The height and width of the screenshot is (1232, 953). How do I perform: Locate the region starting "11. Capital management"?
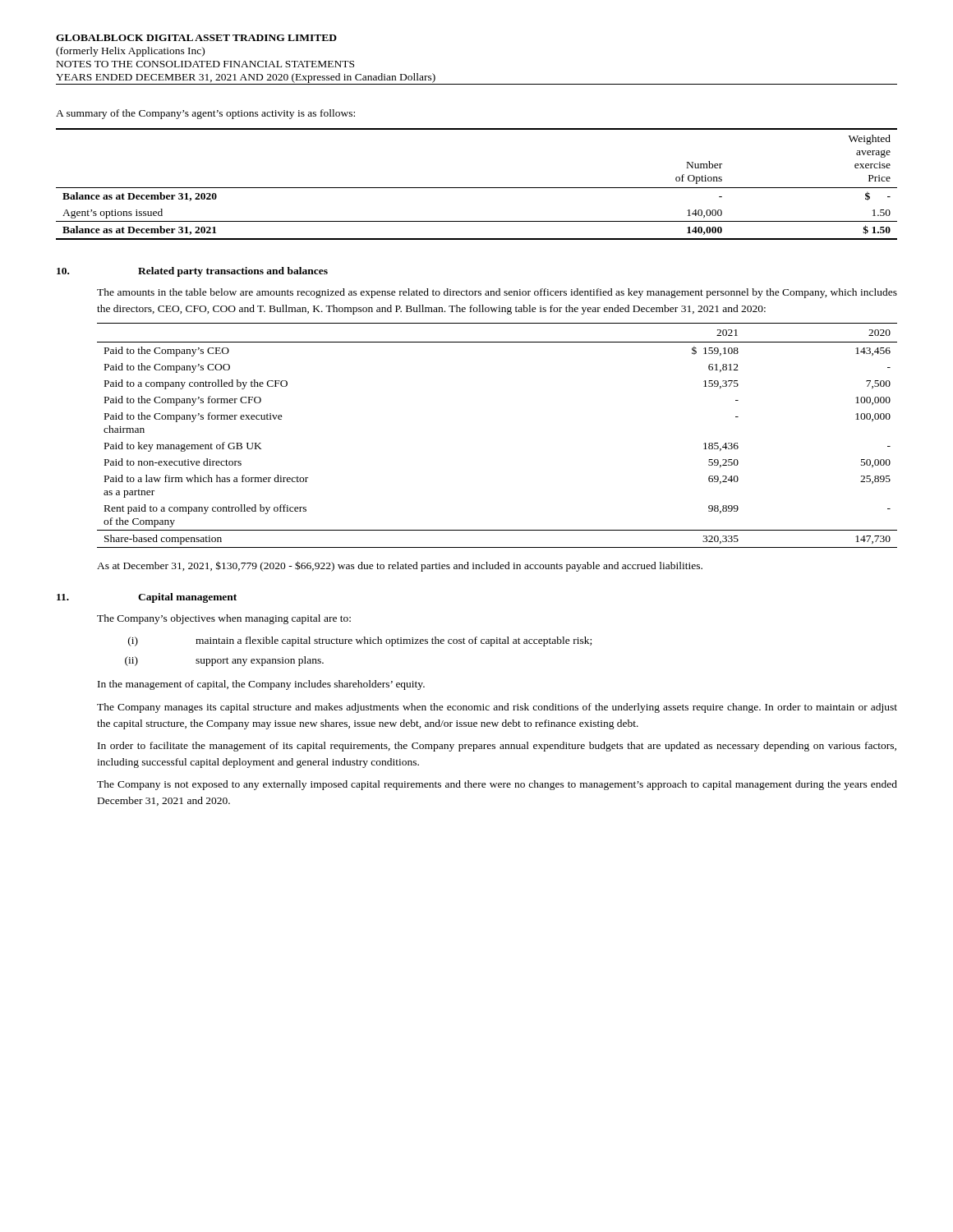[146, 597]
